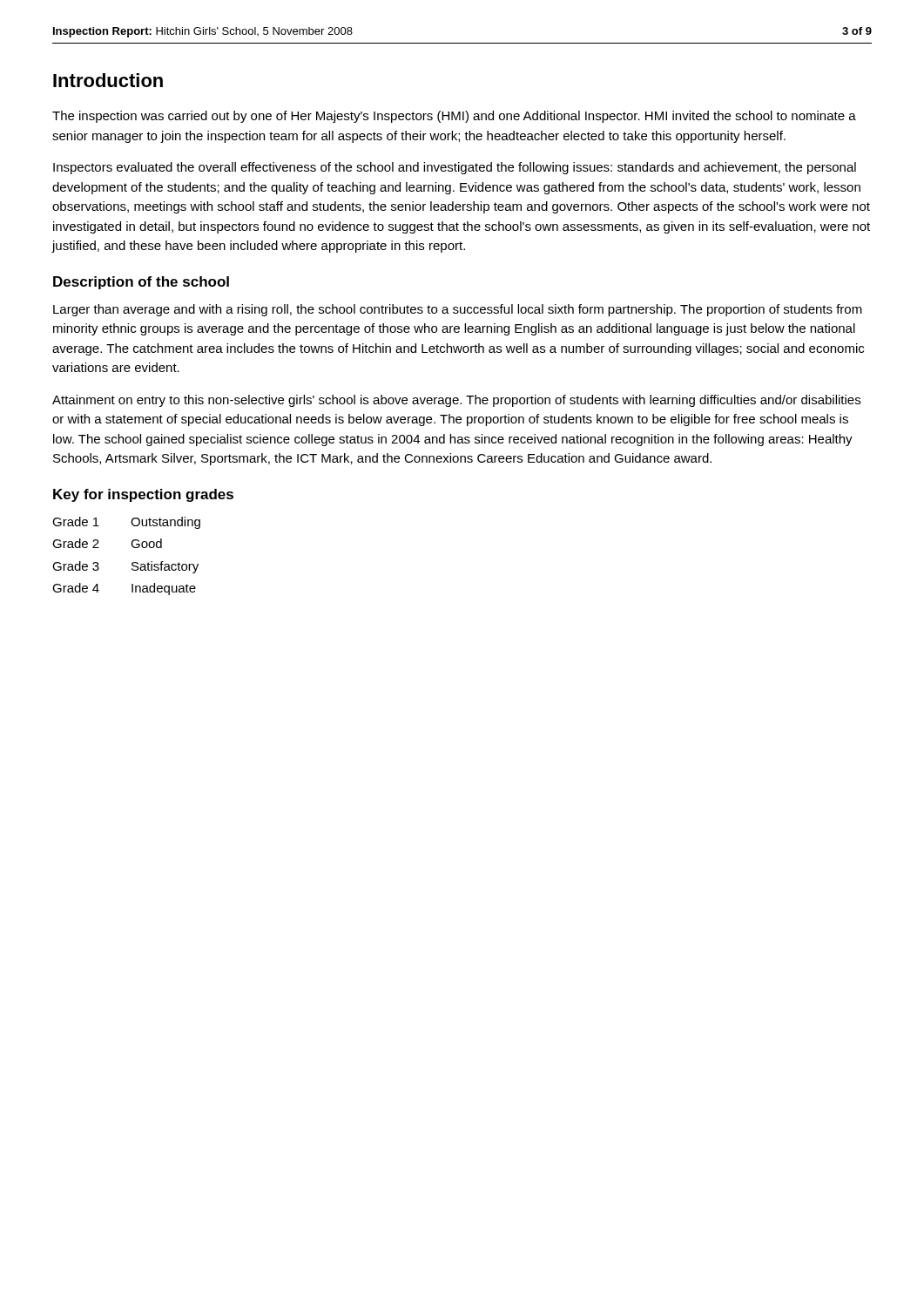The height and width of the screenshot is (1307, 924).
Task: Click on the region starting "Key for inspection grades"
Action: pyautogui.click(x=143, y=494)
